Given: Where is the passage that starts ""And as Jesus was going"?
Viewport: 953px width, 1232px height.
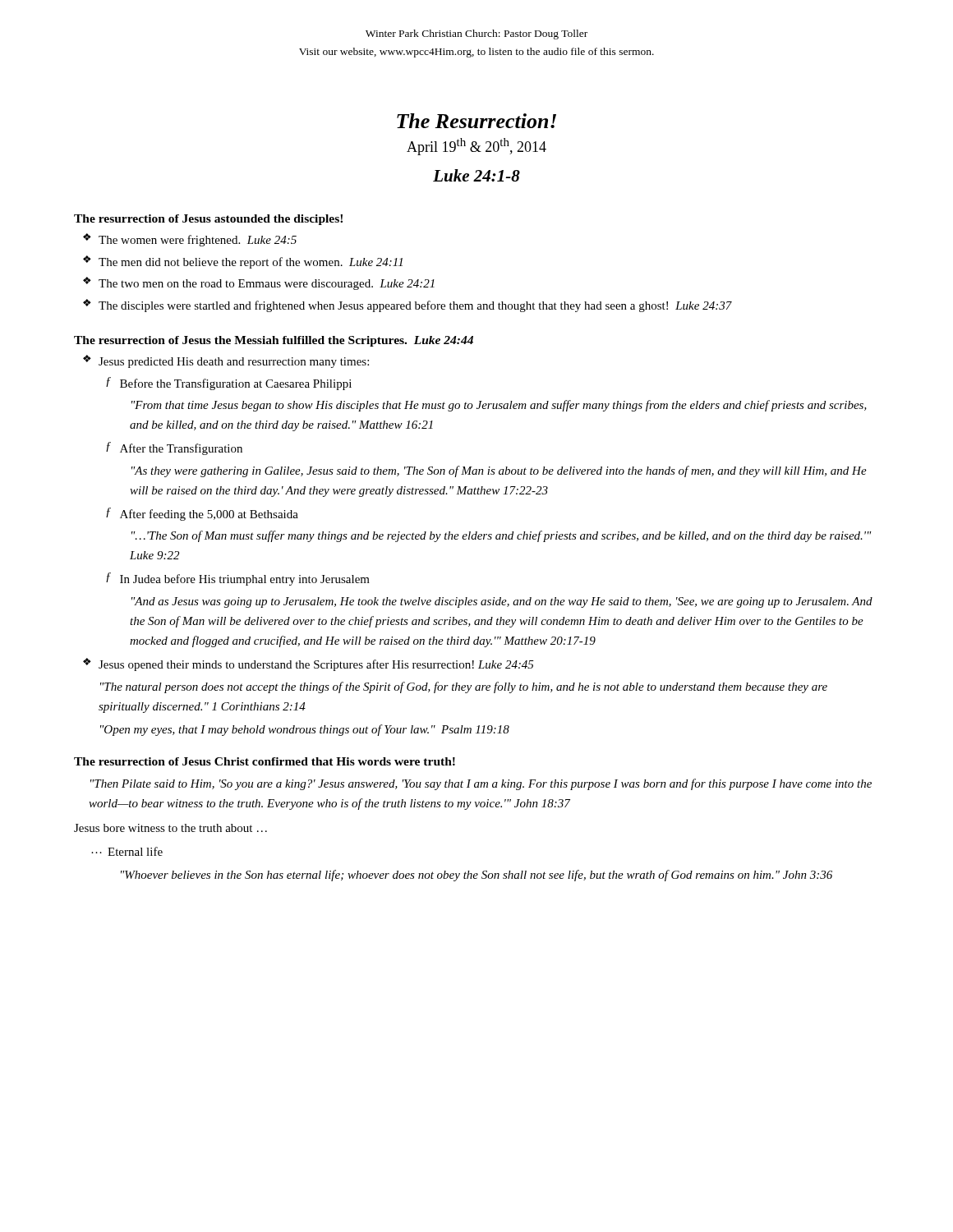Looking at the screenshot, I should click(501, 621).
